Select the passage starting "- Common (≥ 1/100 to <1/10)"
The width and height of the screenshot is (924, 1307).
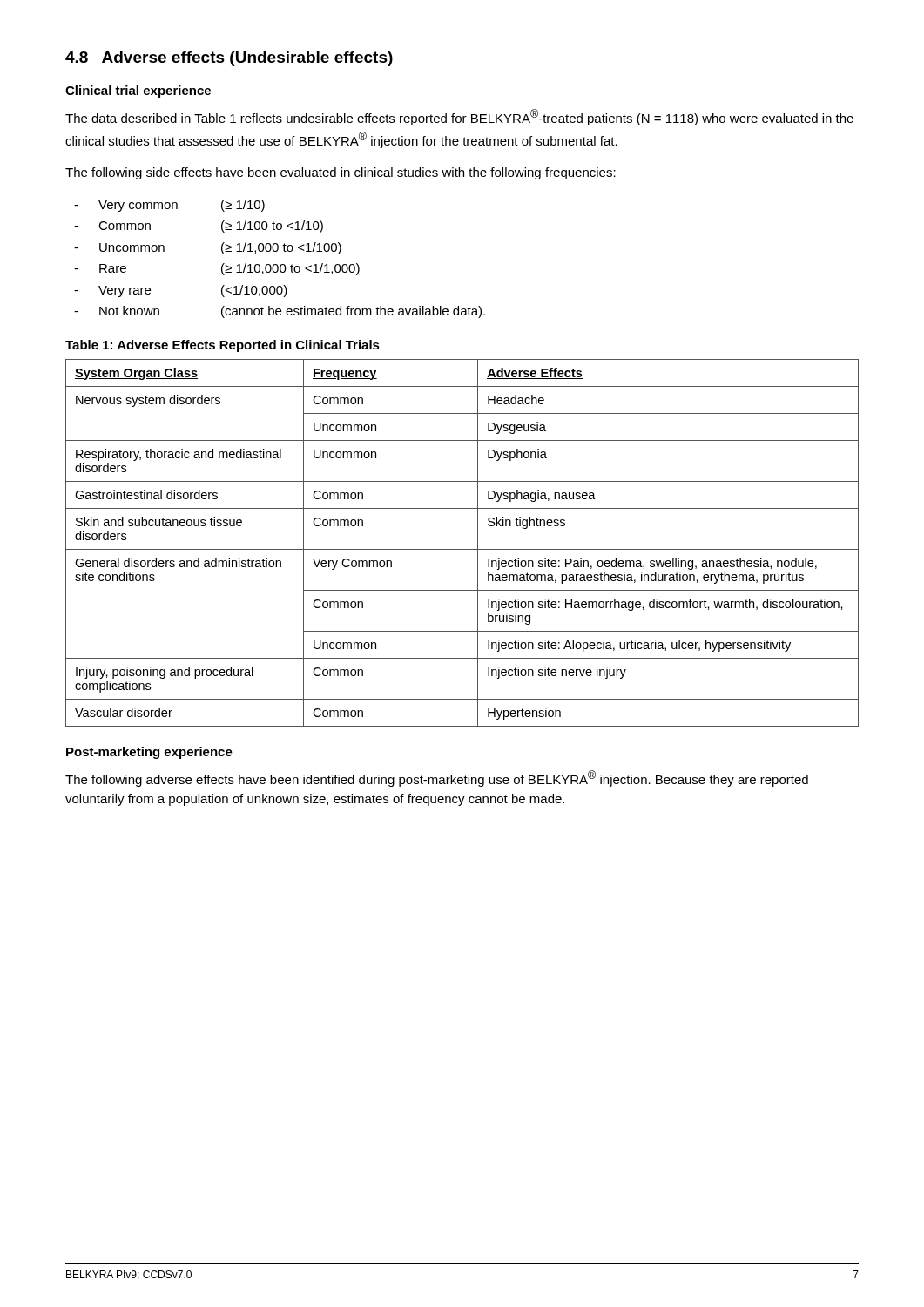(x=121, y=226)
